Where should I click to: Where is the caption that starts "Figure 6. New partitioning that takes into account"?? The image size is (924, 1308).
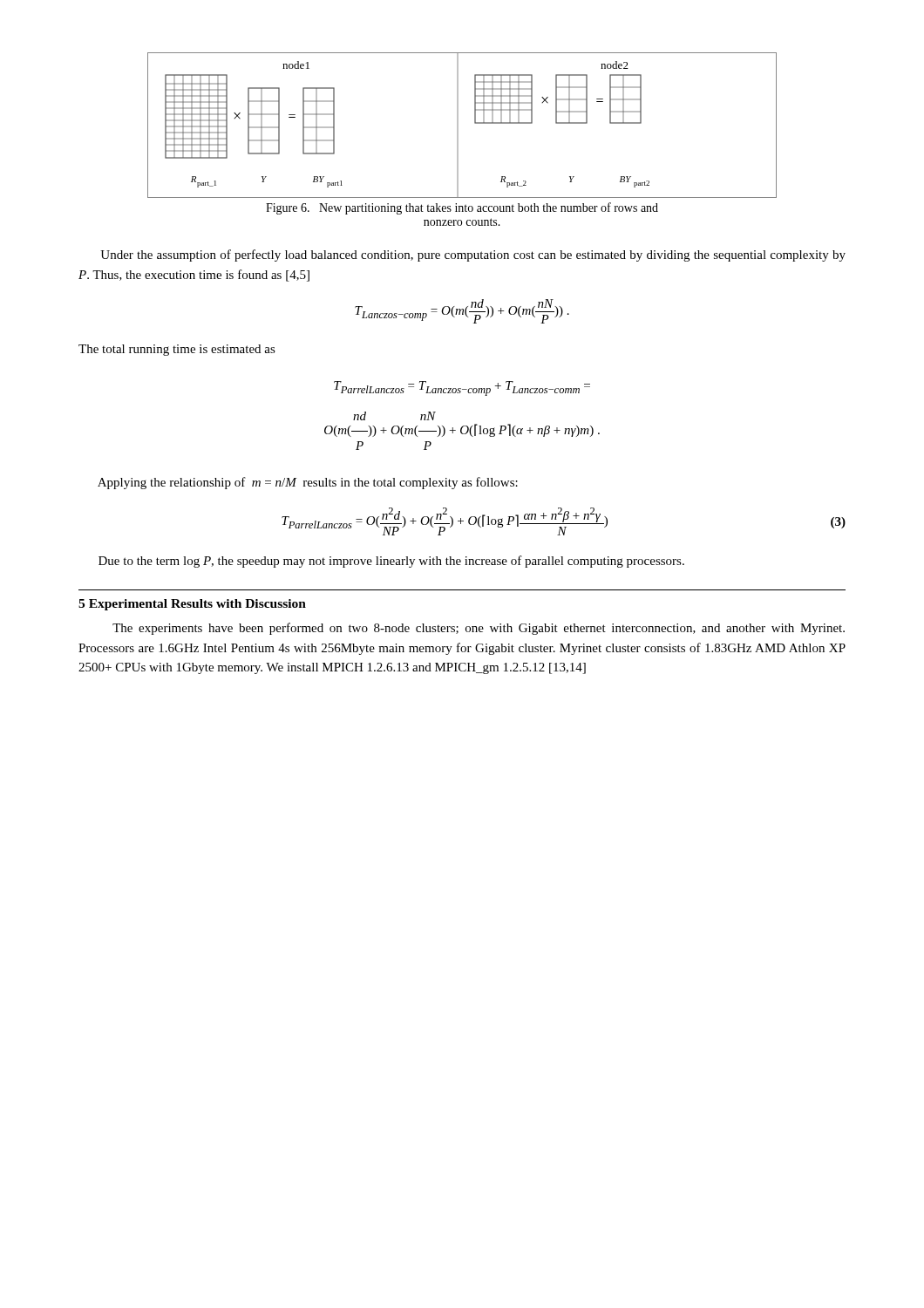pos(462,215)
